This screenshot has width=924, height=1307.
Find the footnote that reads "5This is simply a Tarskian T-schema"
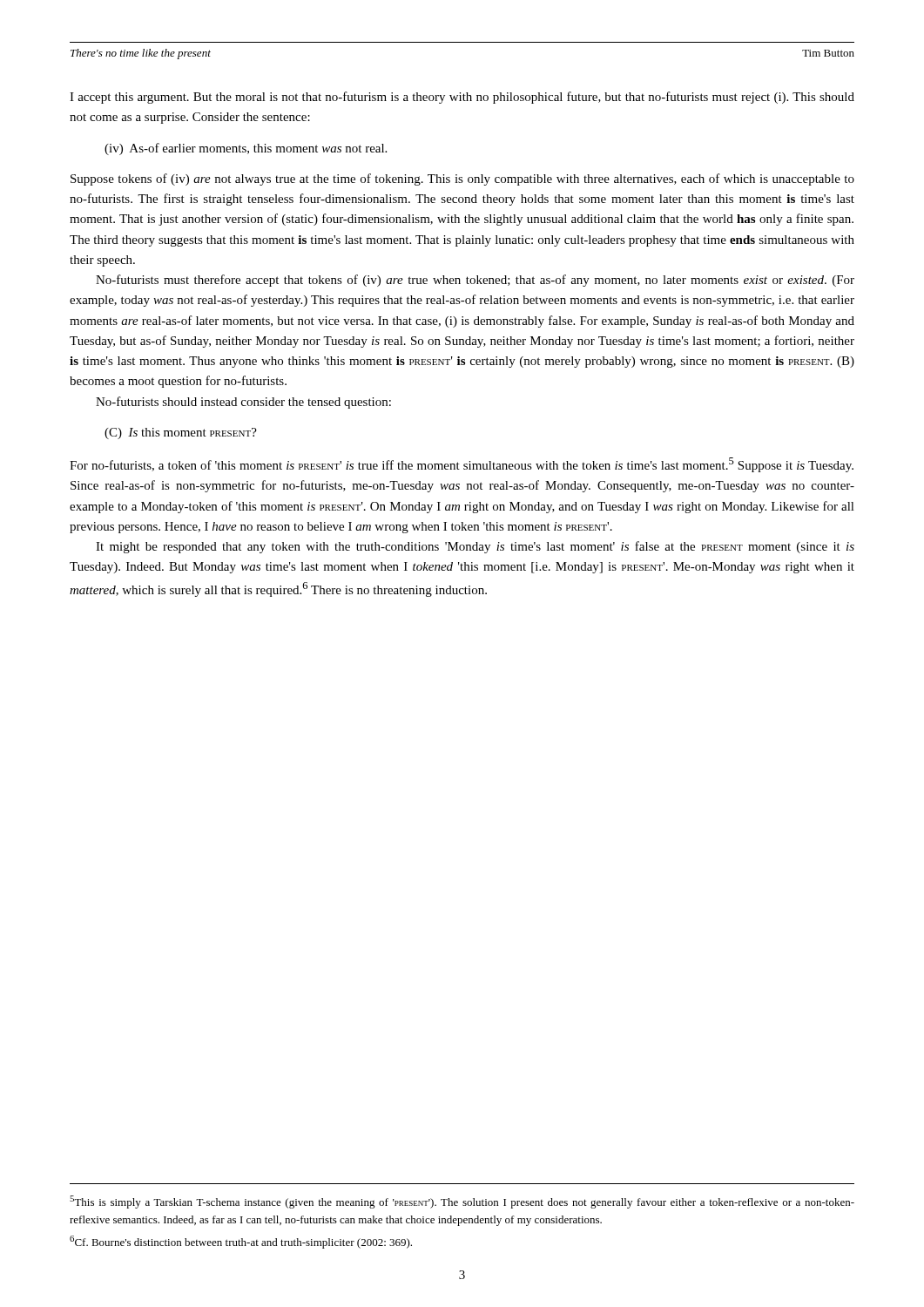[x=462, y=1209]
